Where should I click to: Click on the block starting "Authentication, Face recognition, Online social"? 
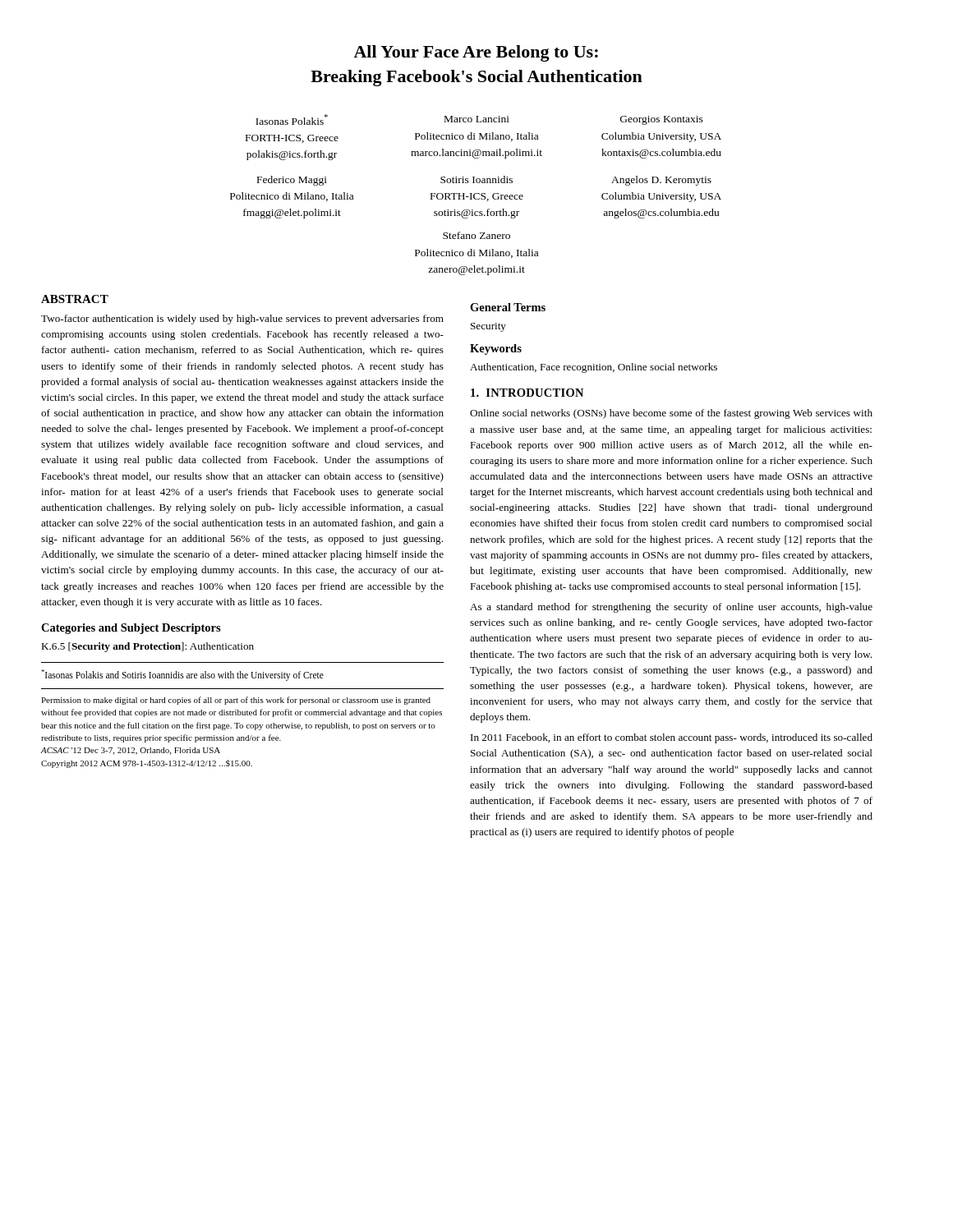[594, 367]
